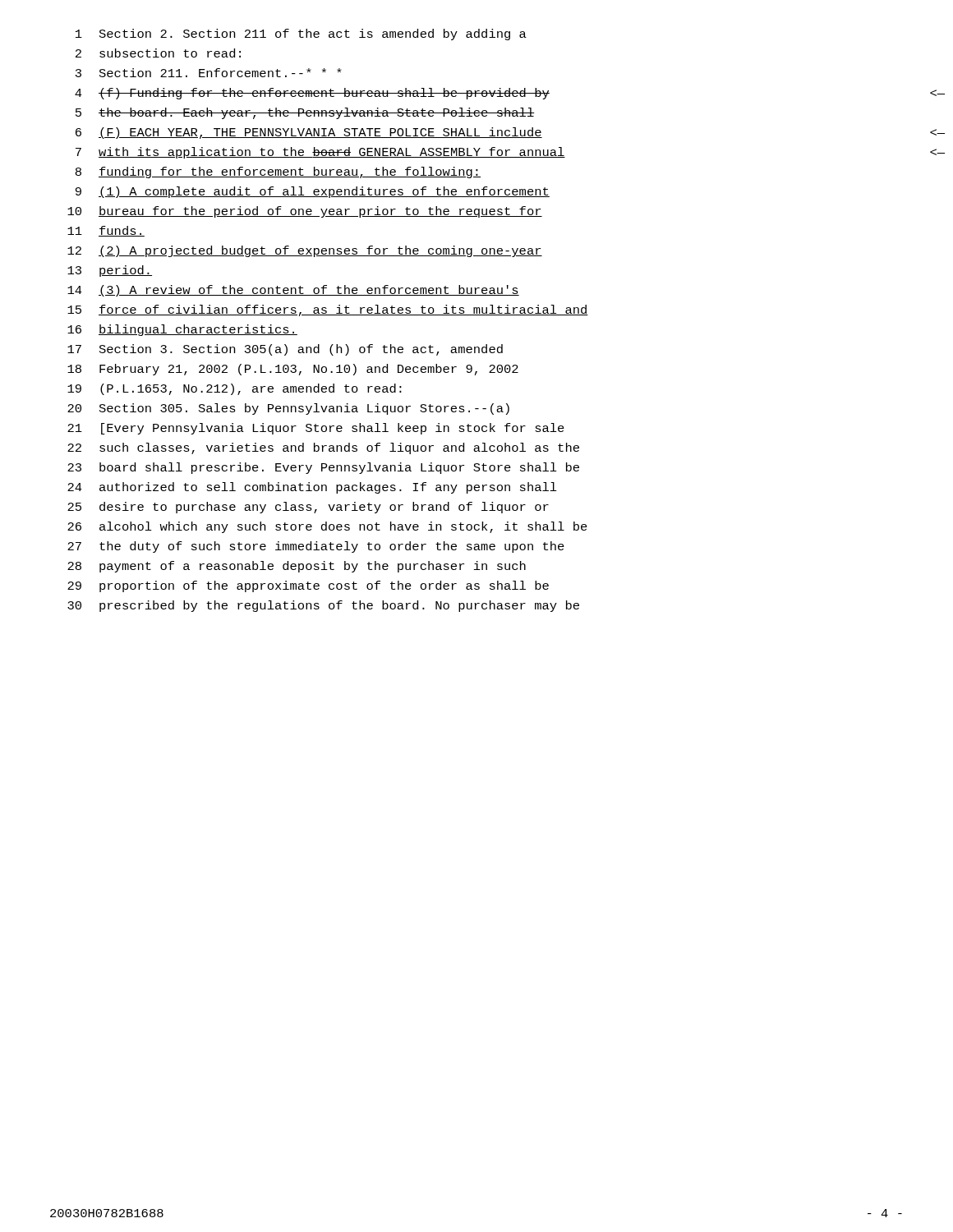Locate the list item containing "15 force of civilian officers, as it relates"
The height and width of the screenshot is (1232, 953).
[476, 311]
